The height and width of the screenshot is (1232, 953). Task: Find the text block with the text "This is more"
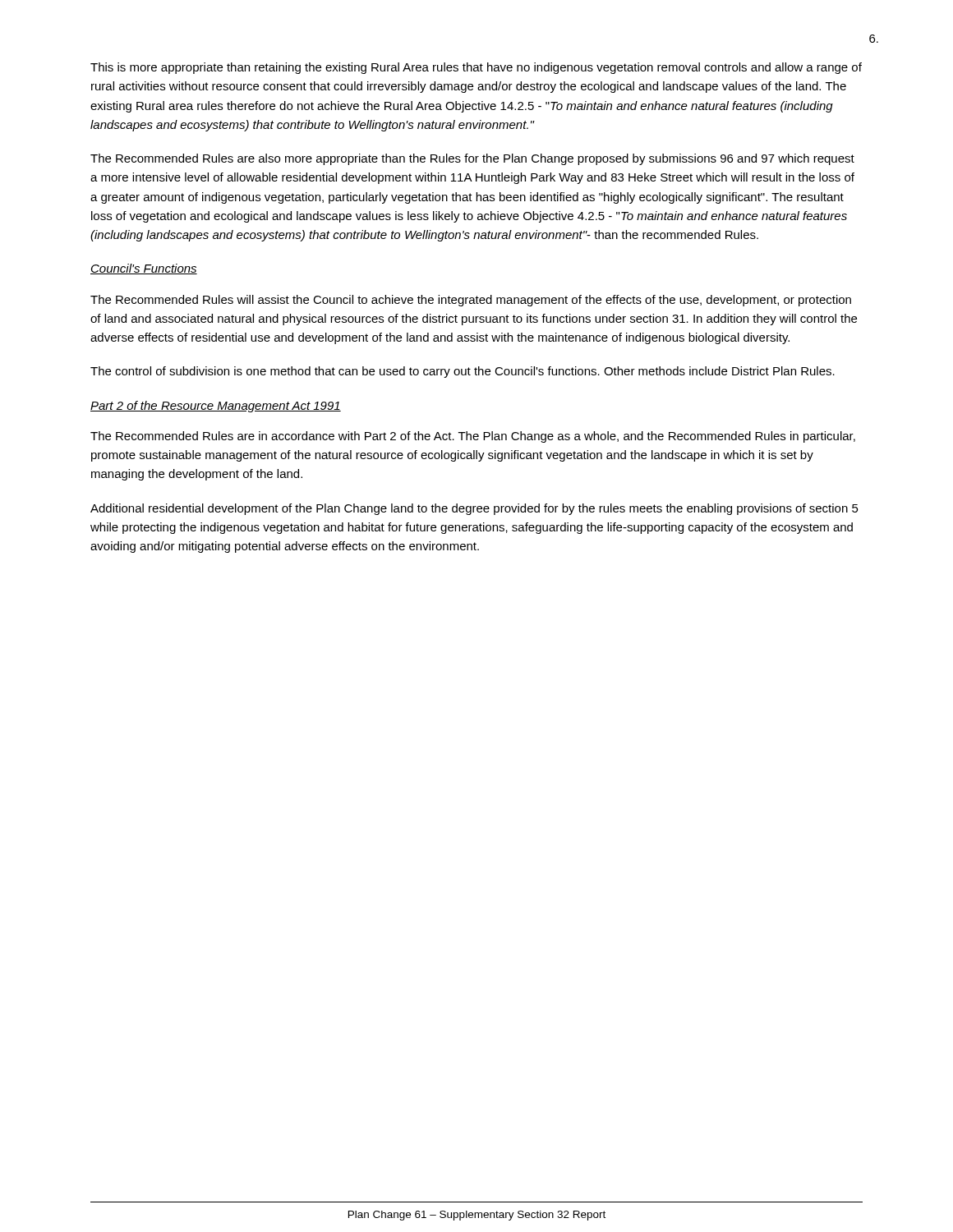[x=476, y=96]
